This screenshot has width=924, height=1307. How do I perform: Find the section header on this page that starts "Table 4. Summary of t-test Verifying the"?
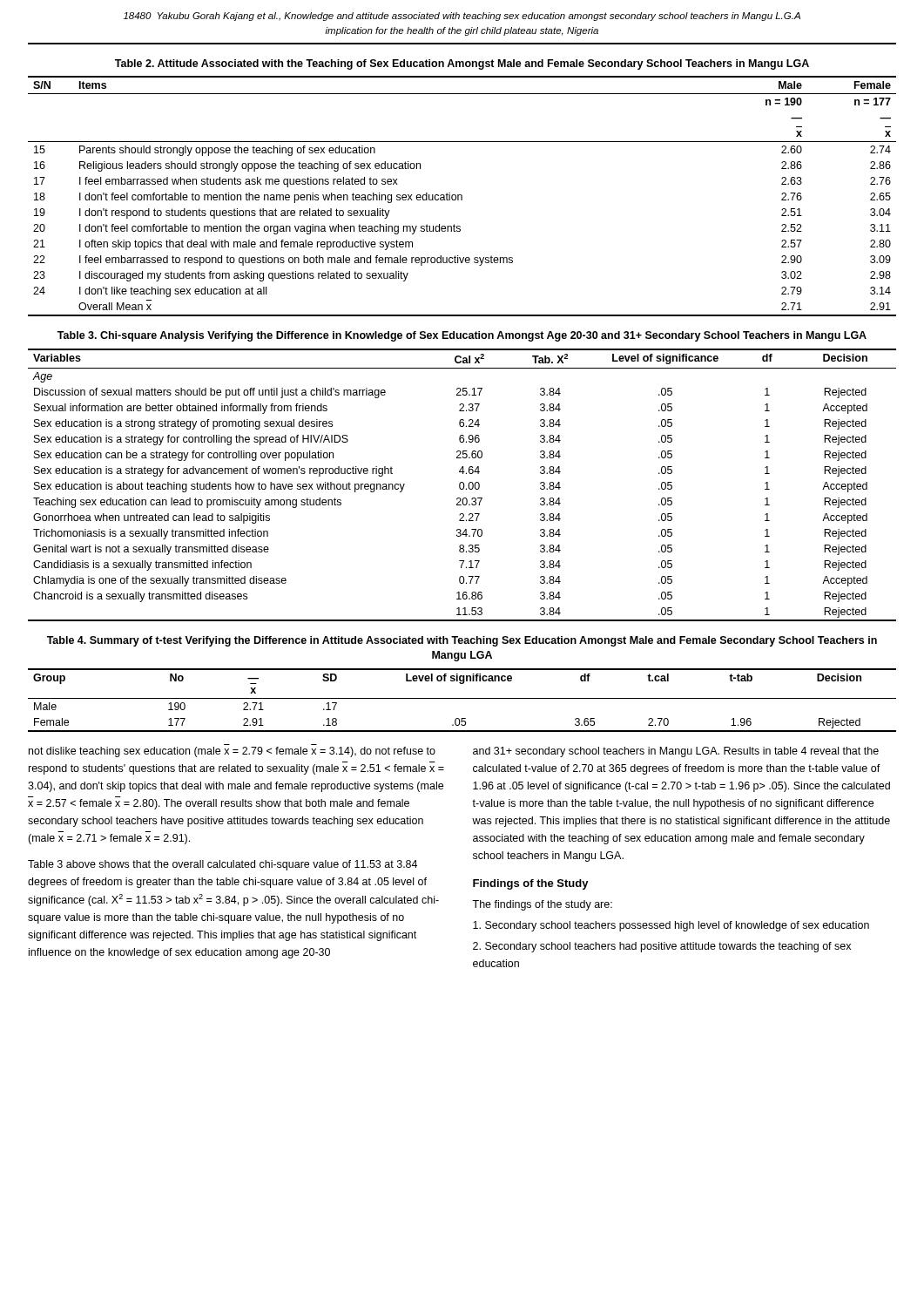(462, 648)
